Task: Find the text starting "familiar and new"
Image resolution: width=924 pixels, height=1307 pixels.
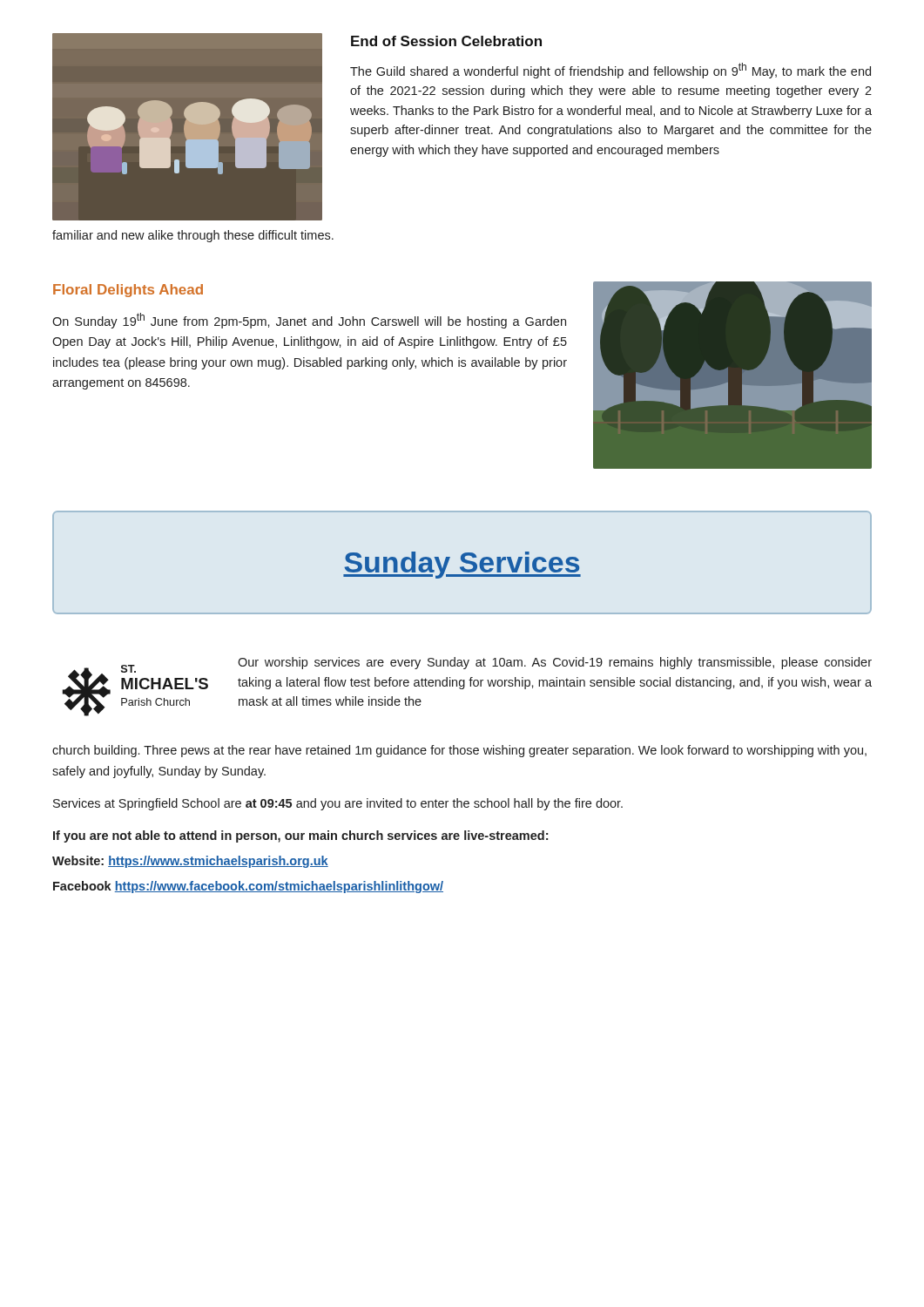Action: coord(193,235)
